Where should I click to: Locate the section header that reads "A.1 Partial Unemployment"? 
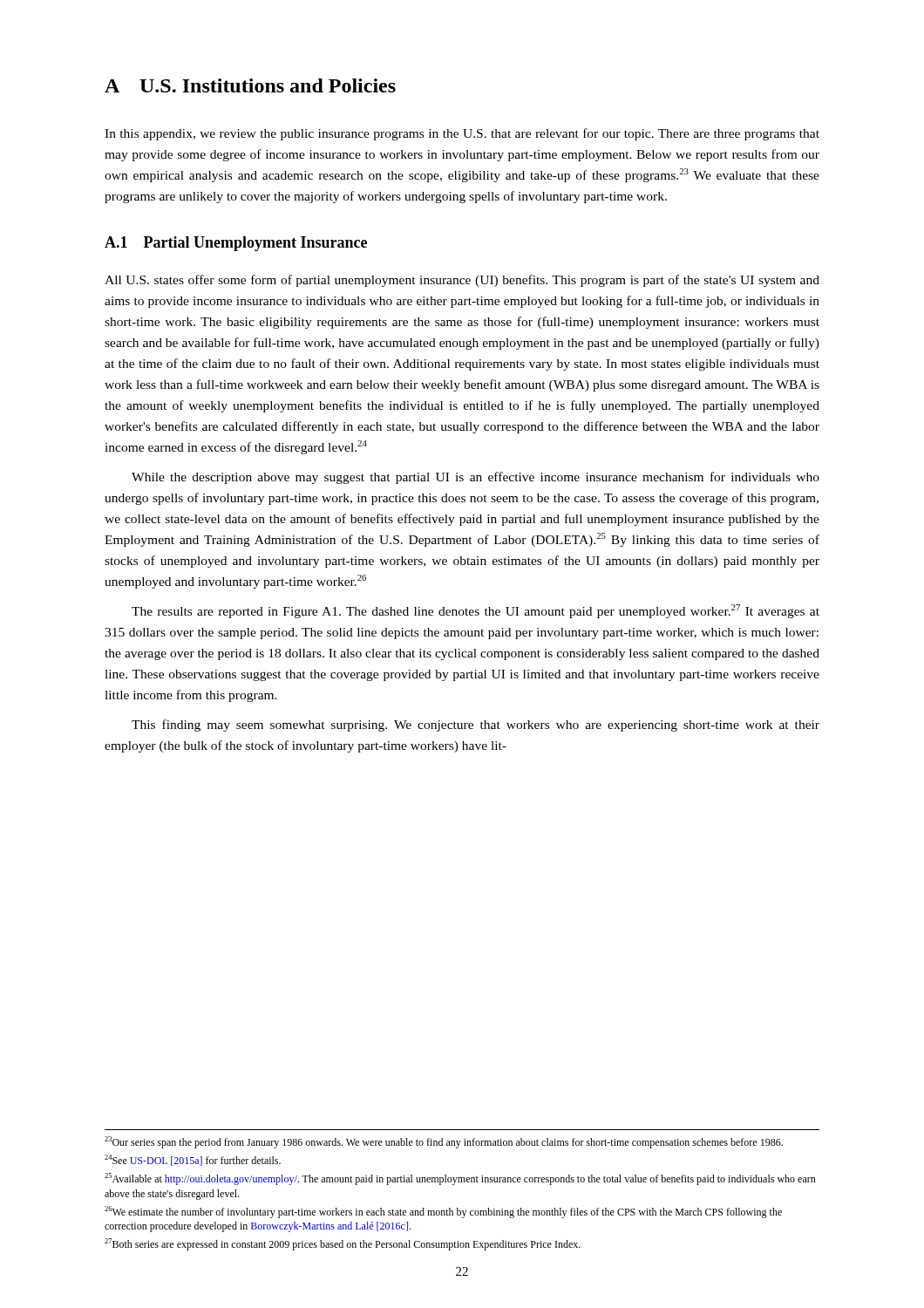pyautogui.click(x=236, y=244)
